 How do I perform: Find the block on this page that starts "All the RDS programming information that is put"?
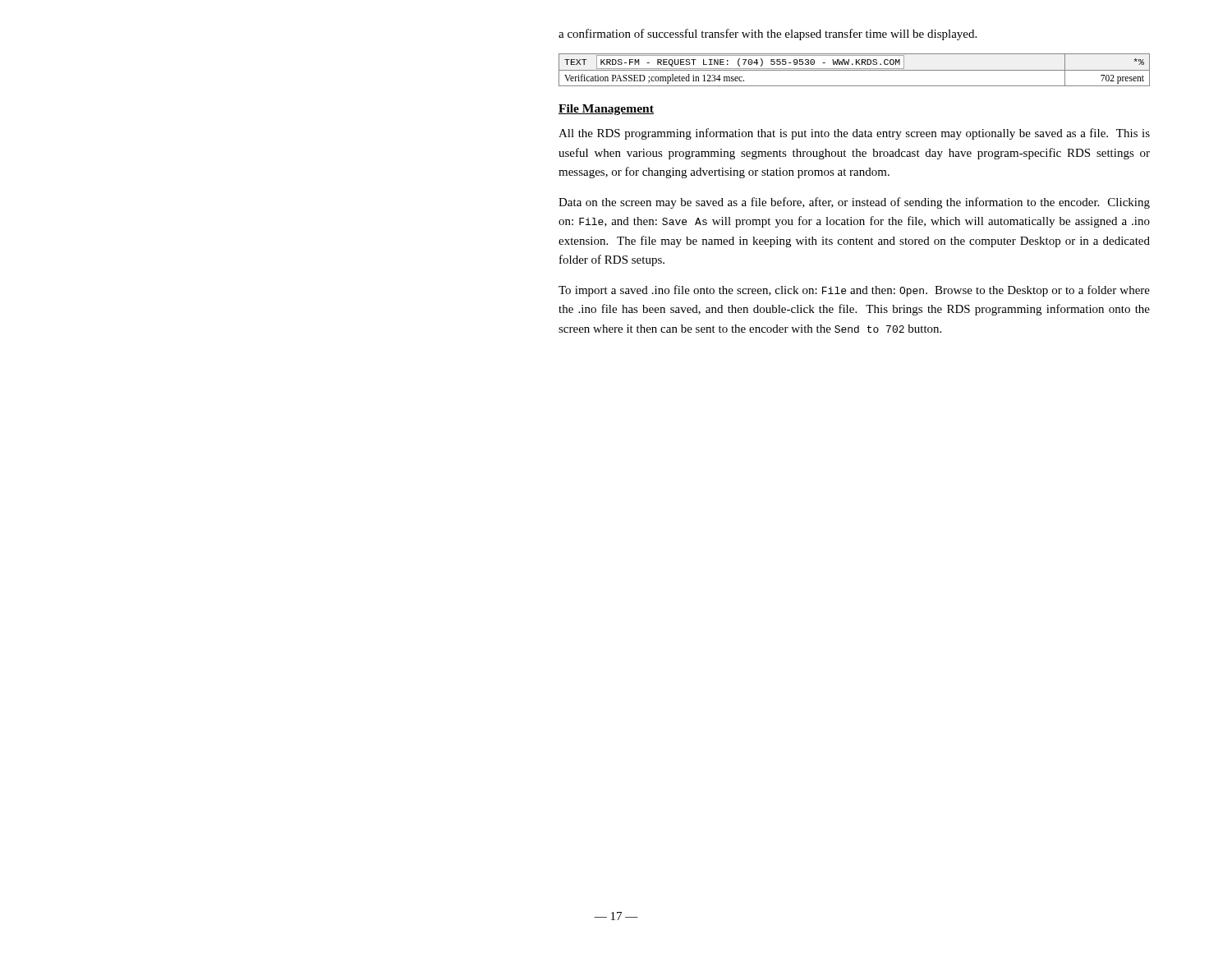(x=854, y=152)
